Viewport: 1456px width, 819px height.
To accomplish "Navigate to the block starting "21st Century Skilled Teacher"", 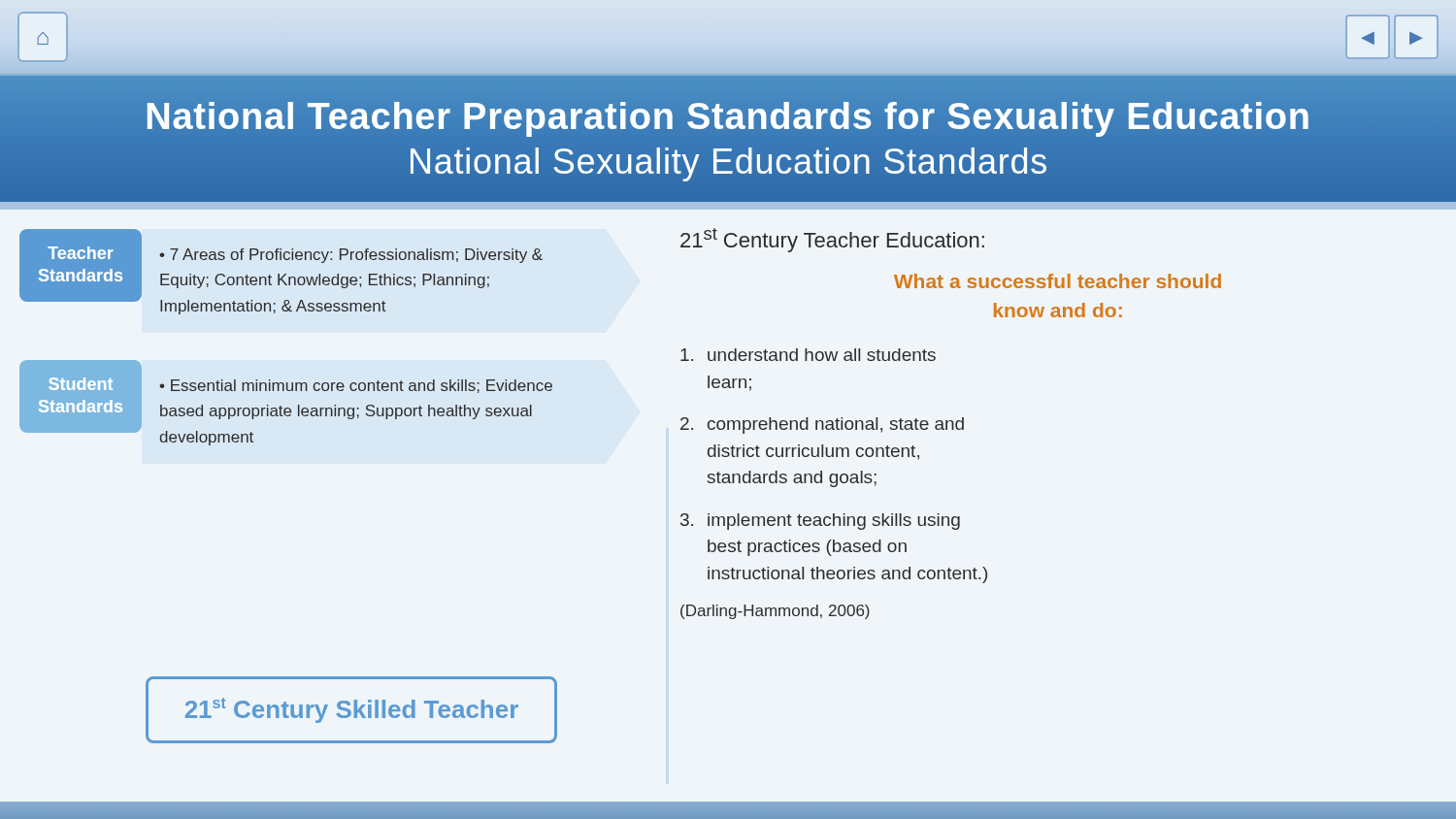I will point(351,709).
